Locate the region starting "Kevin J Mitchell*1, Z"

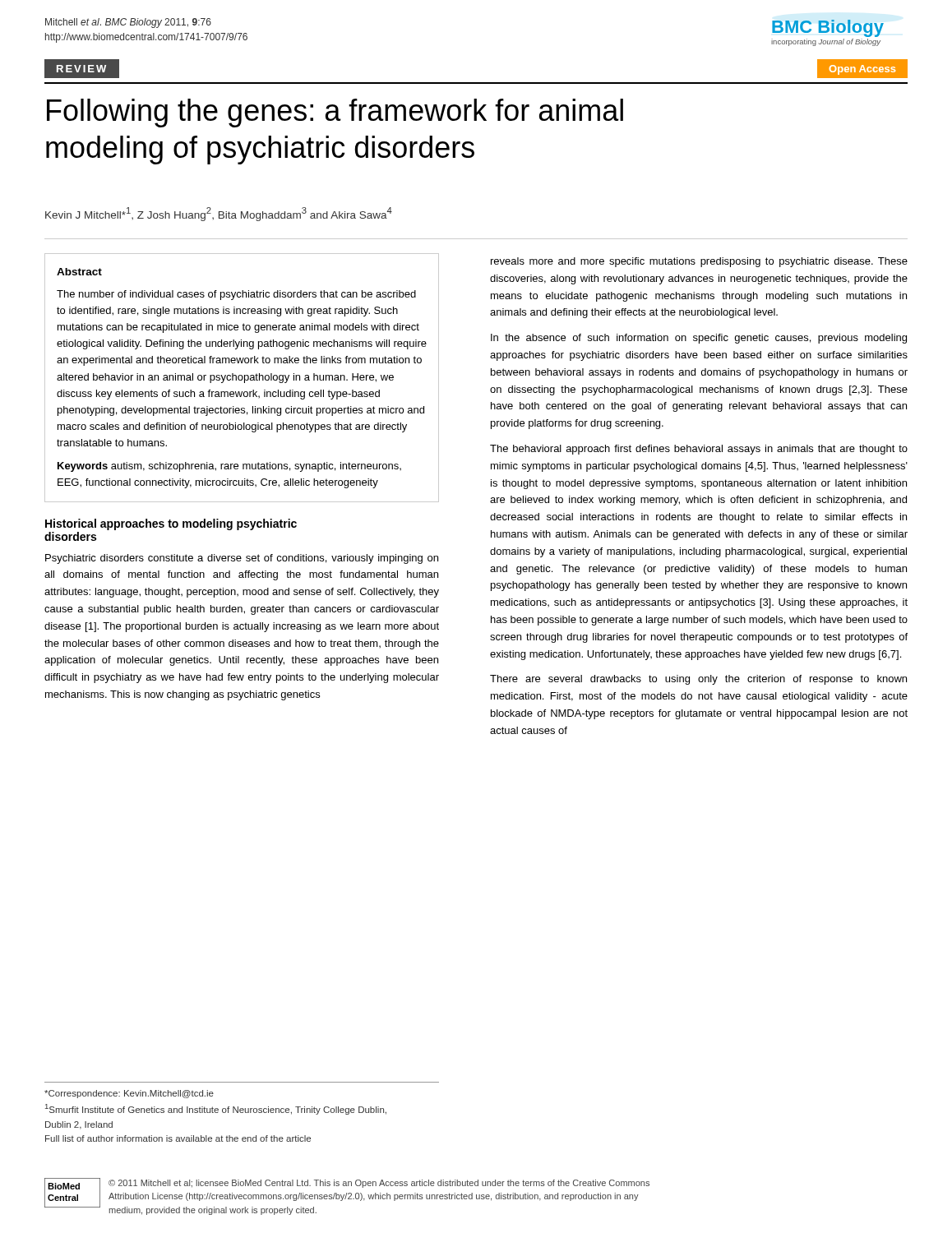tap(218, 213)
